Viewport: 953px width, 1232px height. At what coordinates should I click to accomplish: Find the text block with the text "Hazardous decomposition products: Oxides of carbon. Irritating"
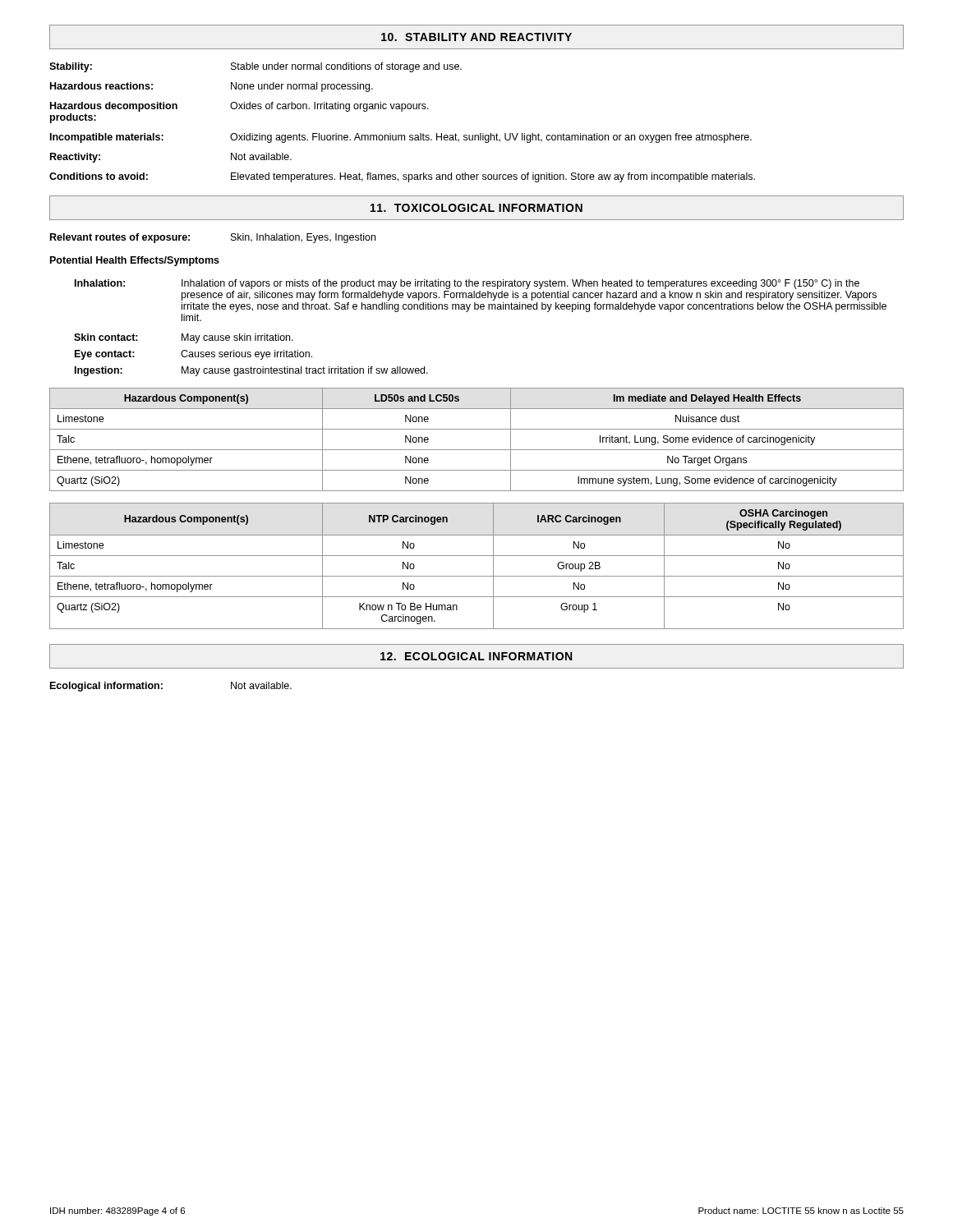[x=239, y=107]
